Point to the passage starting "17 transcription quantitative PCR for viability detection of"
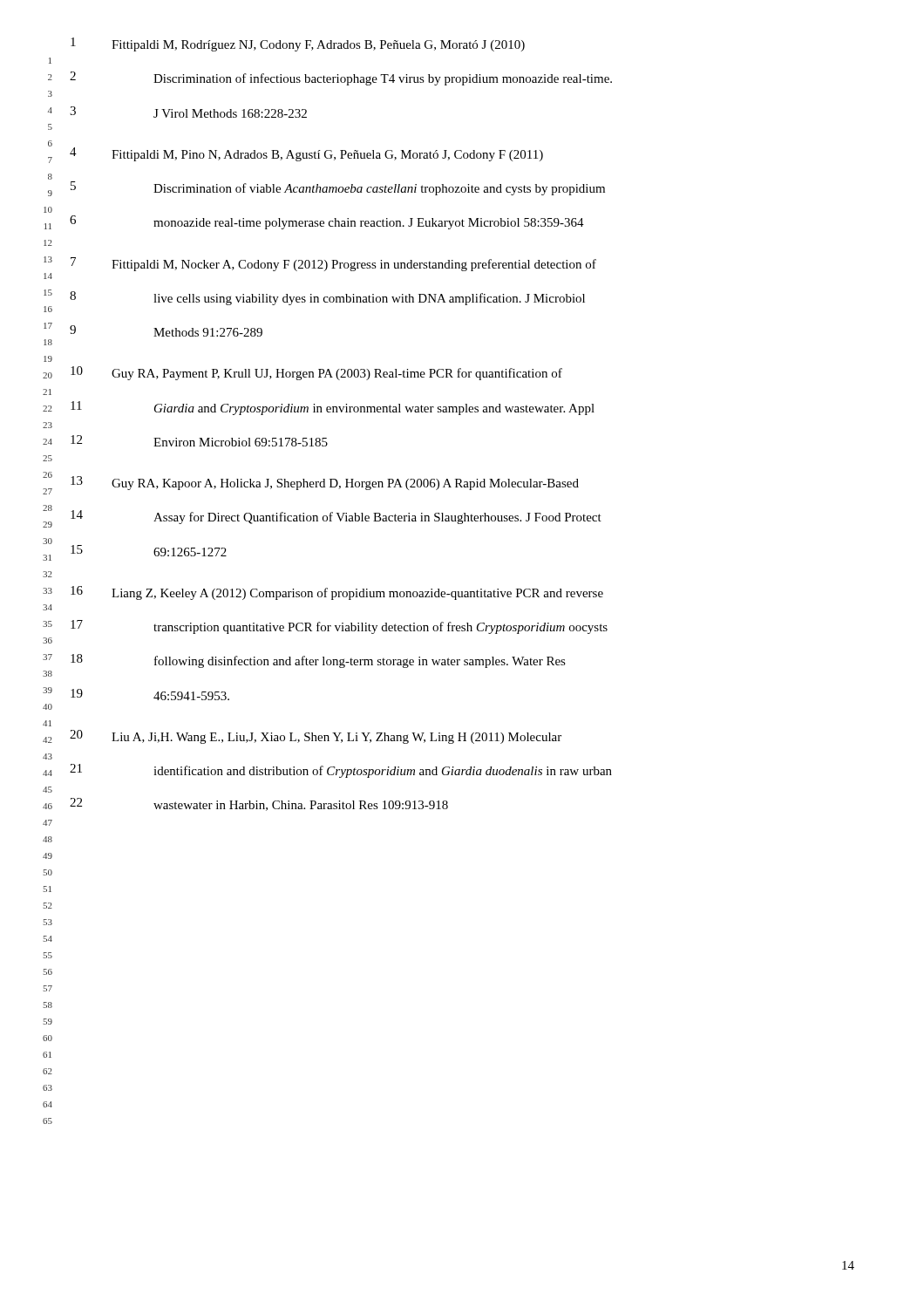The height and width of the screenshot is (1308, 924). pyautogui.click(x=471, y=628)
